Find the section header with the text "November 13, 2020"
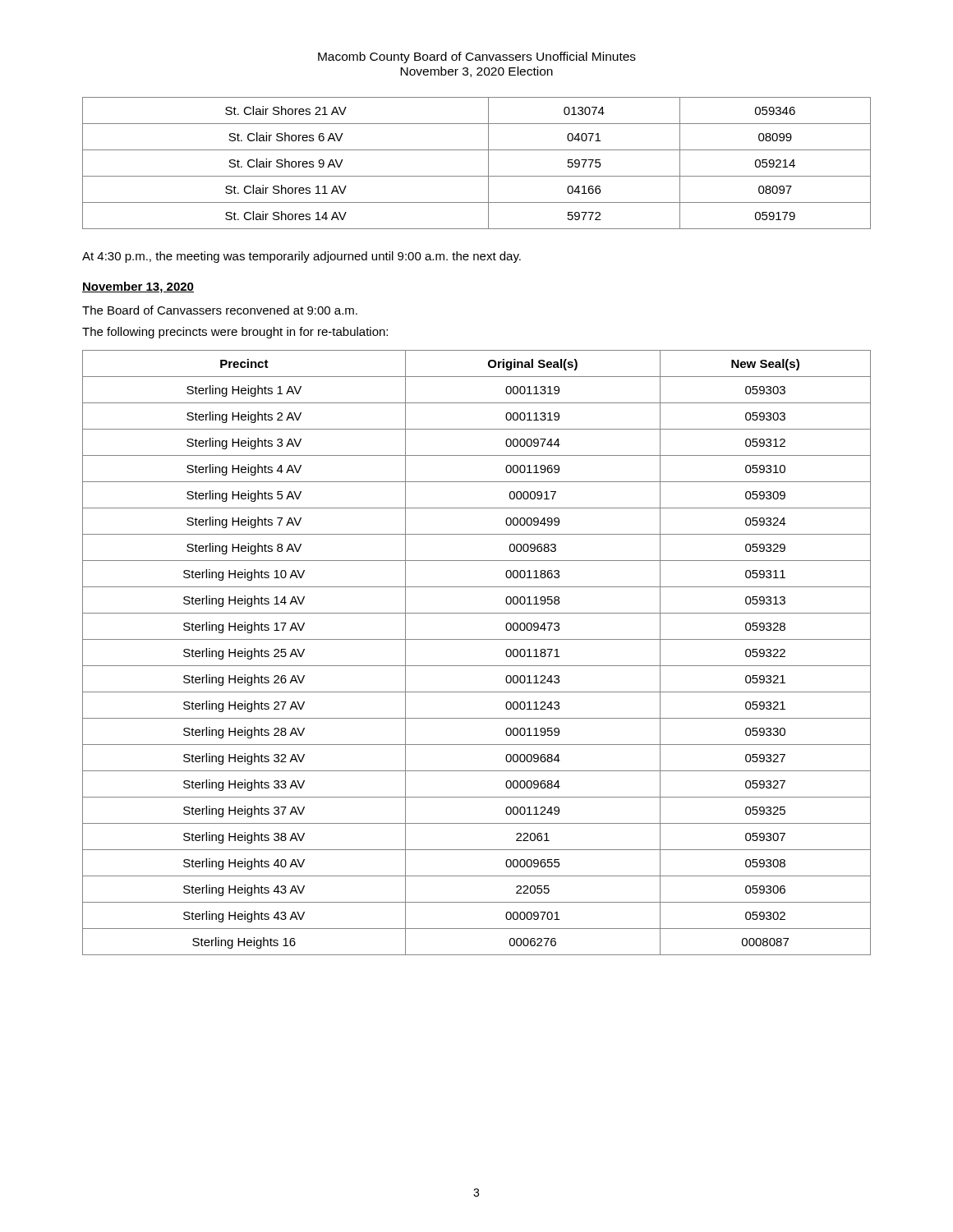This screenshot has height=1232, width=953. [138, 286]
